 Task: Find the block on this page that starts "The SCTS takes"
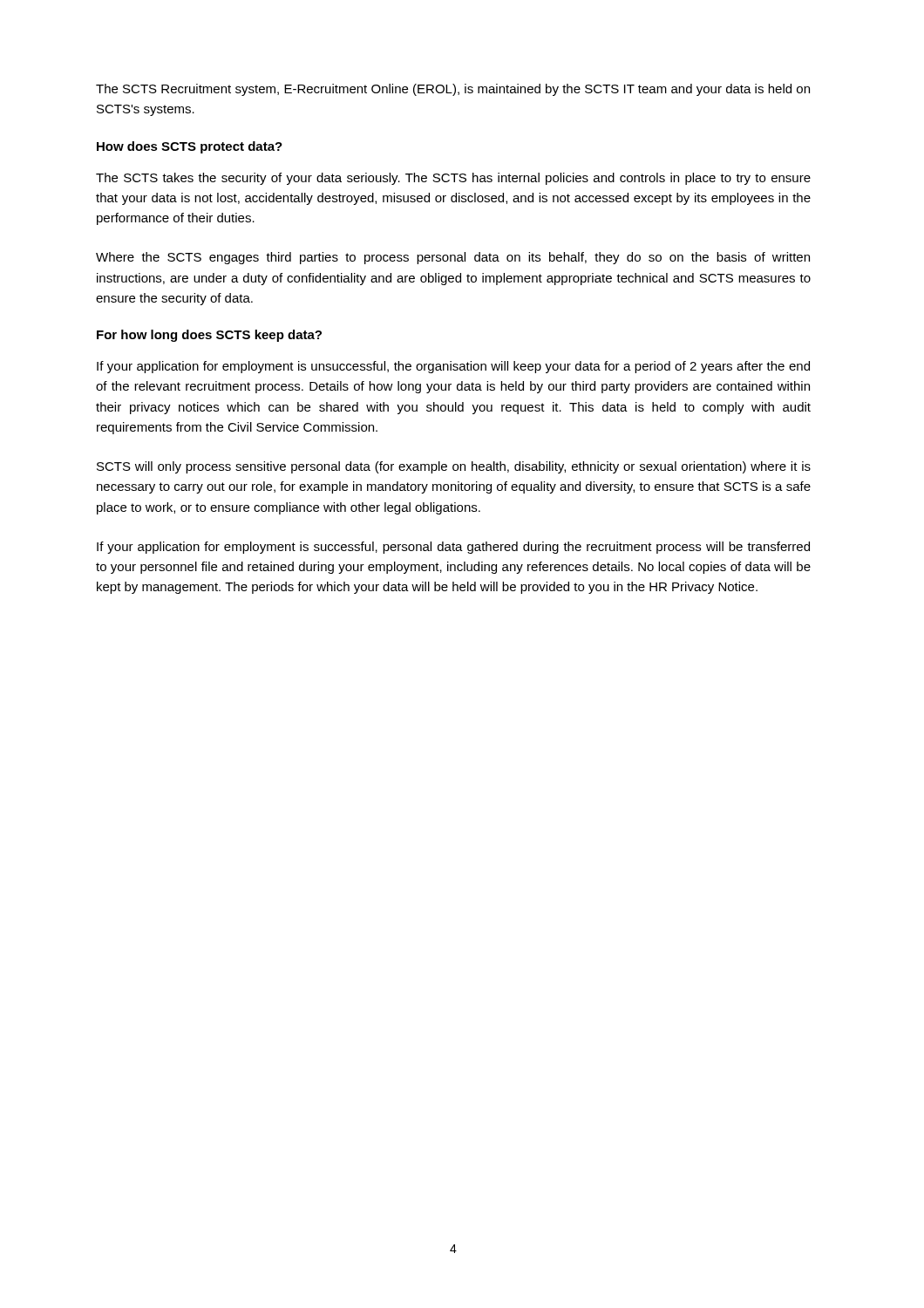453,197
